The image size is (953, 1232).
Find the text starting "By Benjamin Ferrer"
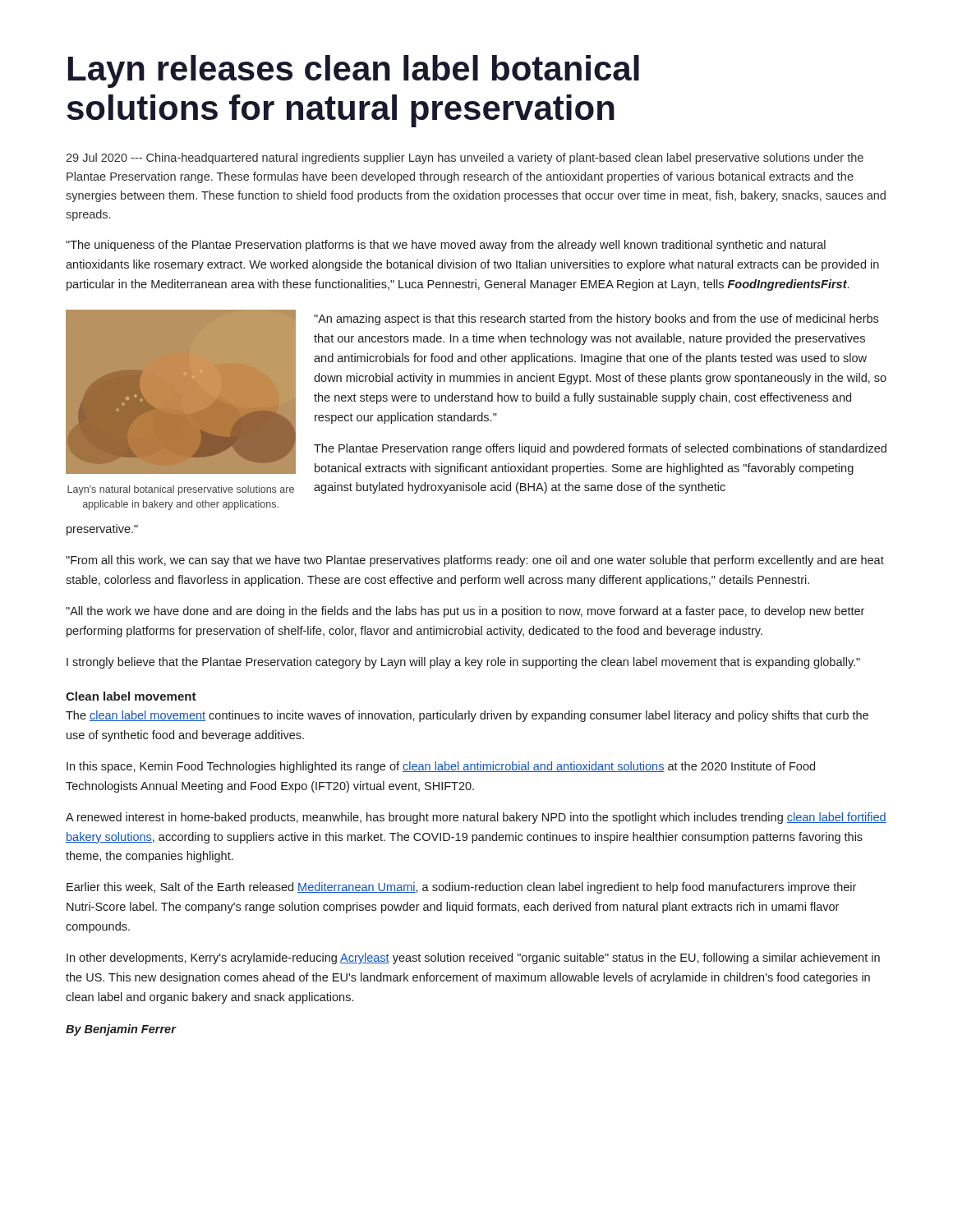point(121,1029)
